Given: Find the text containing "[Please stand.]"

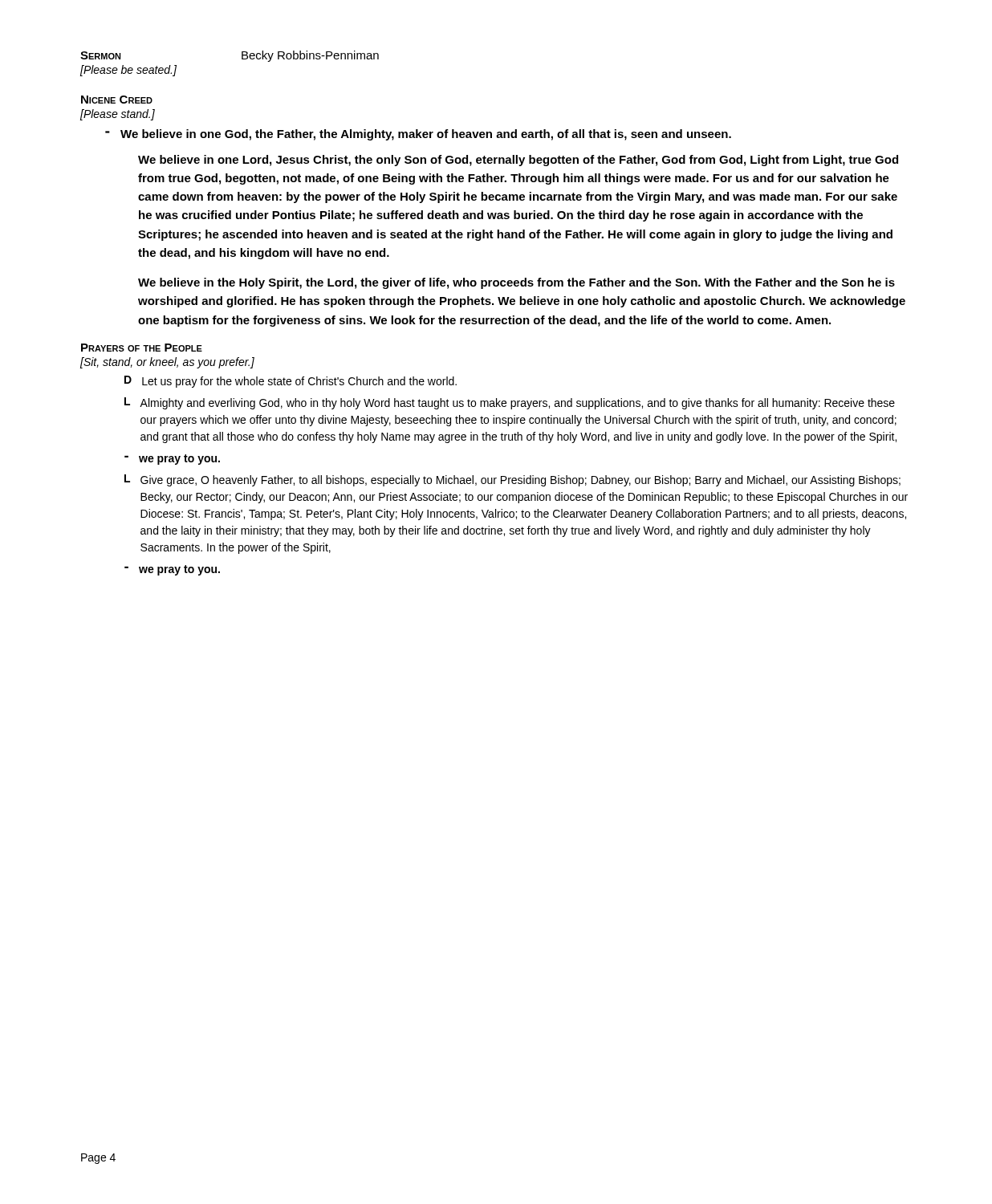Looking at the screenshot, I should [117, 114].
